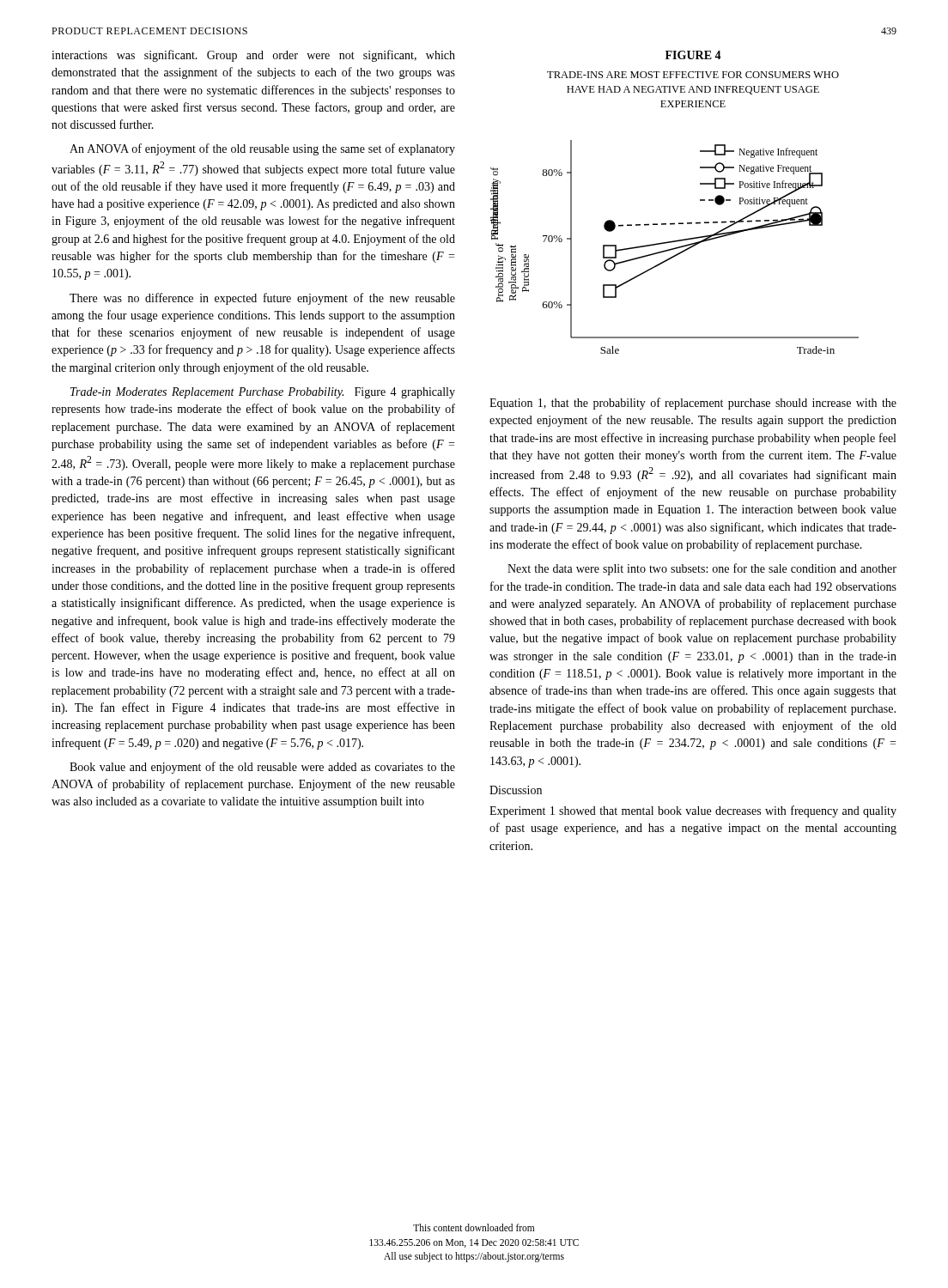Screen dimensions: 1288x948
Task: Click on the line chart
Action: [x=693, y=251]
